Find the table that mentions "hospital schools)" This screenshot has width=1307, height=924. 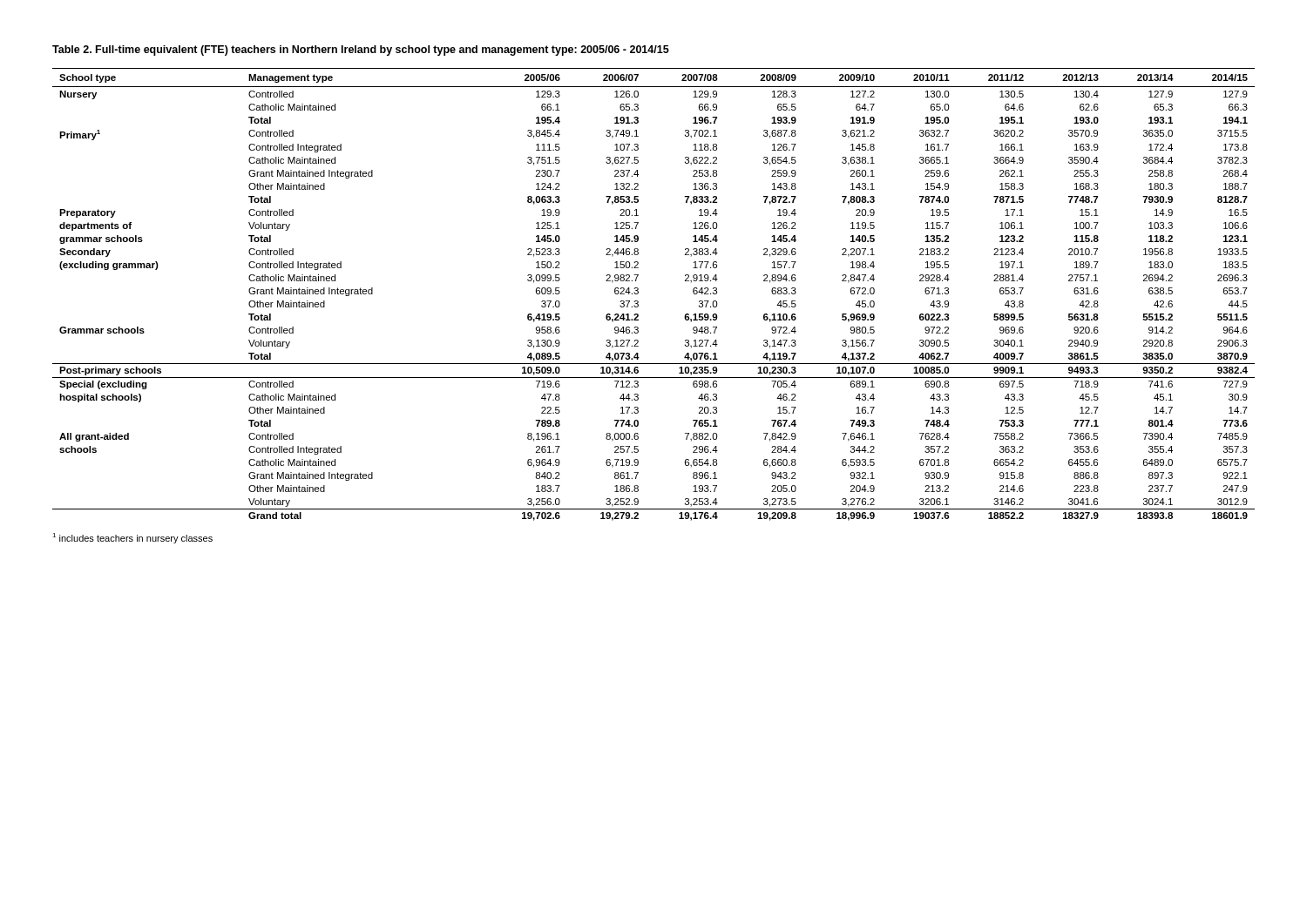[654, 295]
